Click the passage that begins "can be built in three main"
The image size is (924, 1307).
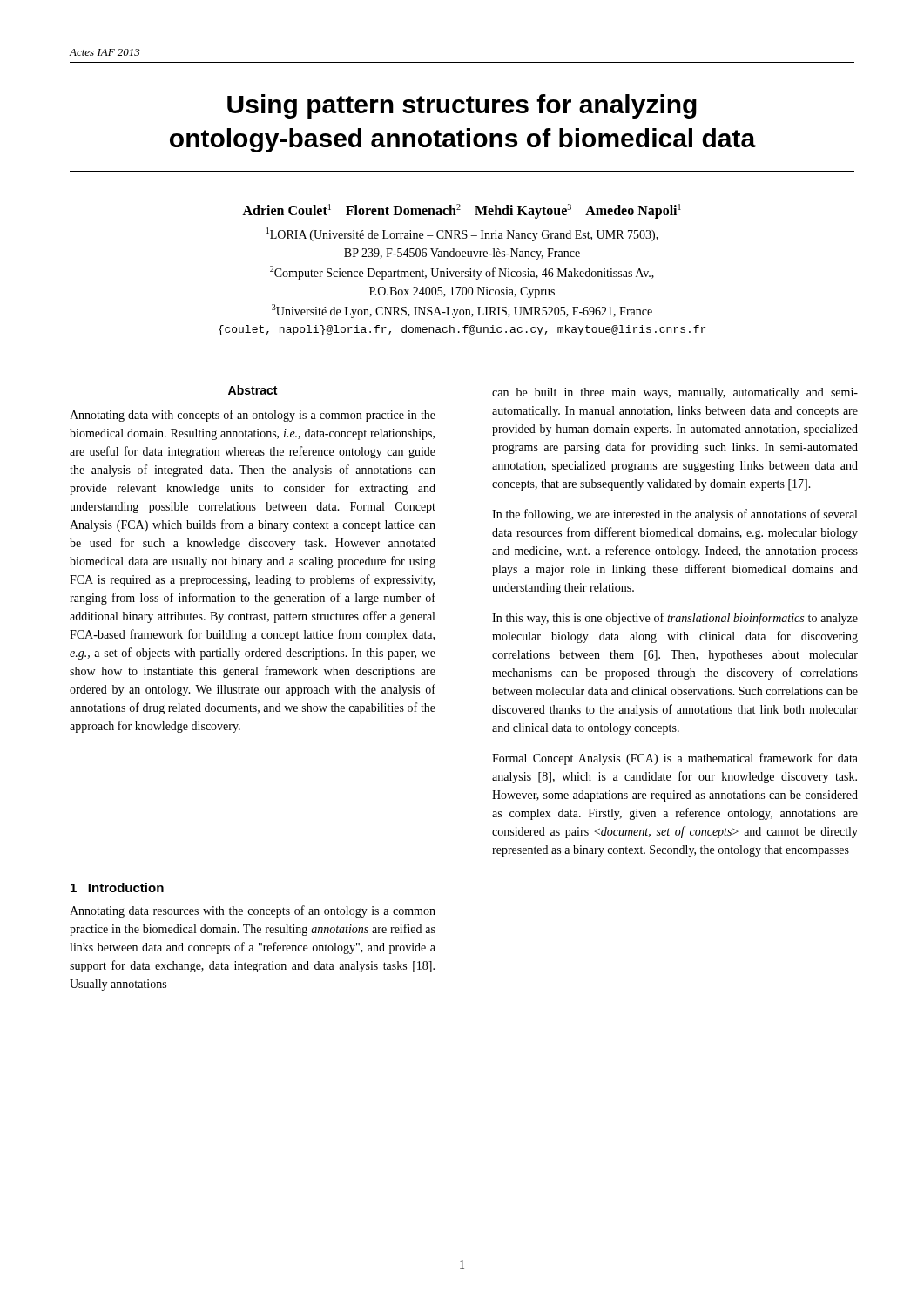(675, 438)
